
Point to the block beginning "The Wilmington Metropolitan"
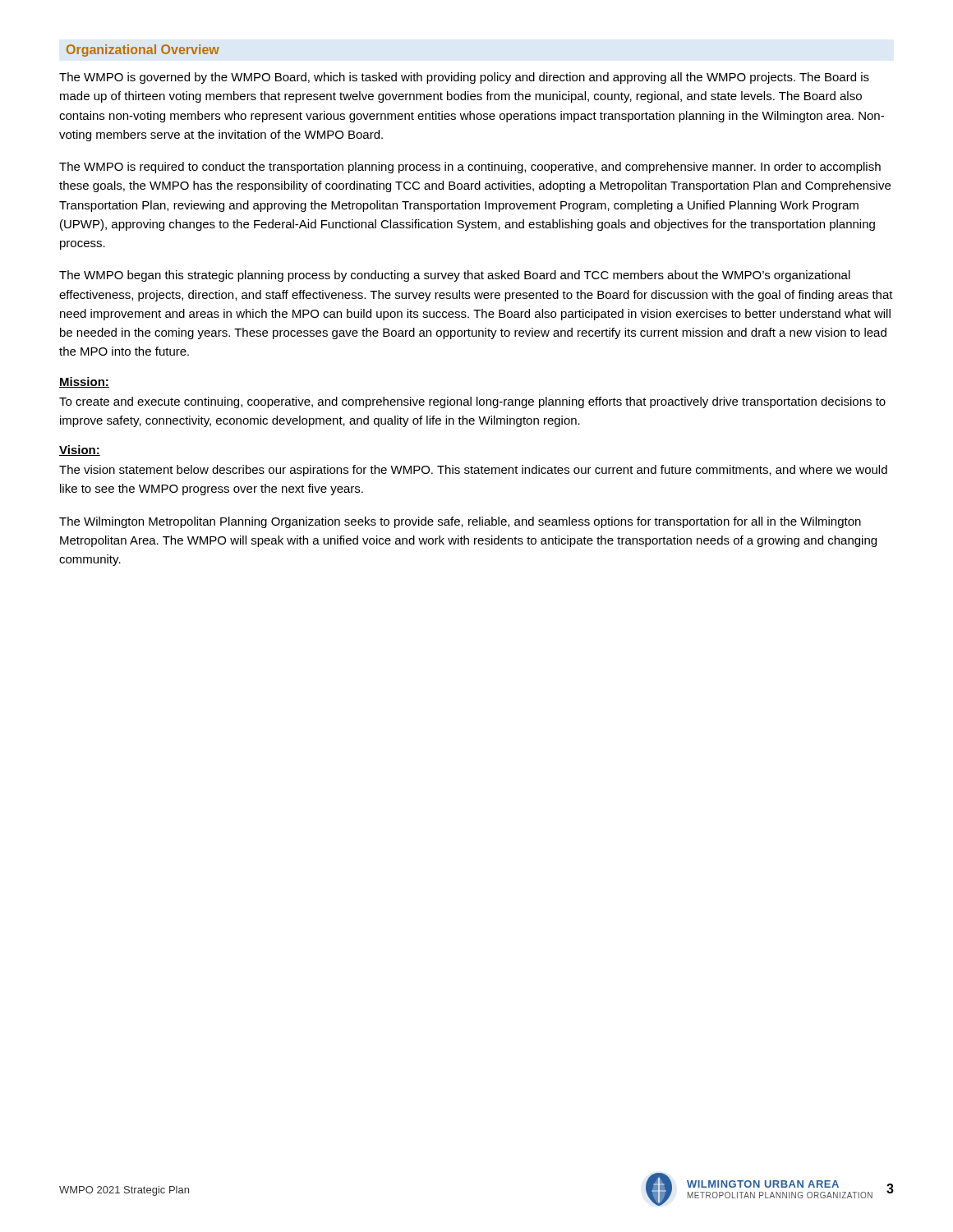click(x=468, y=540)
